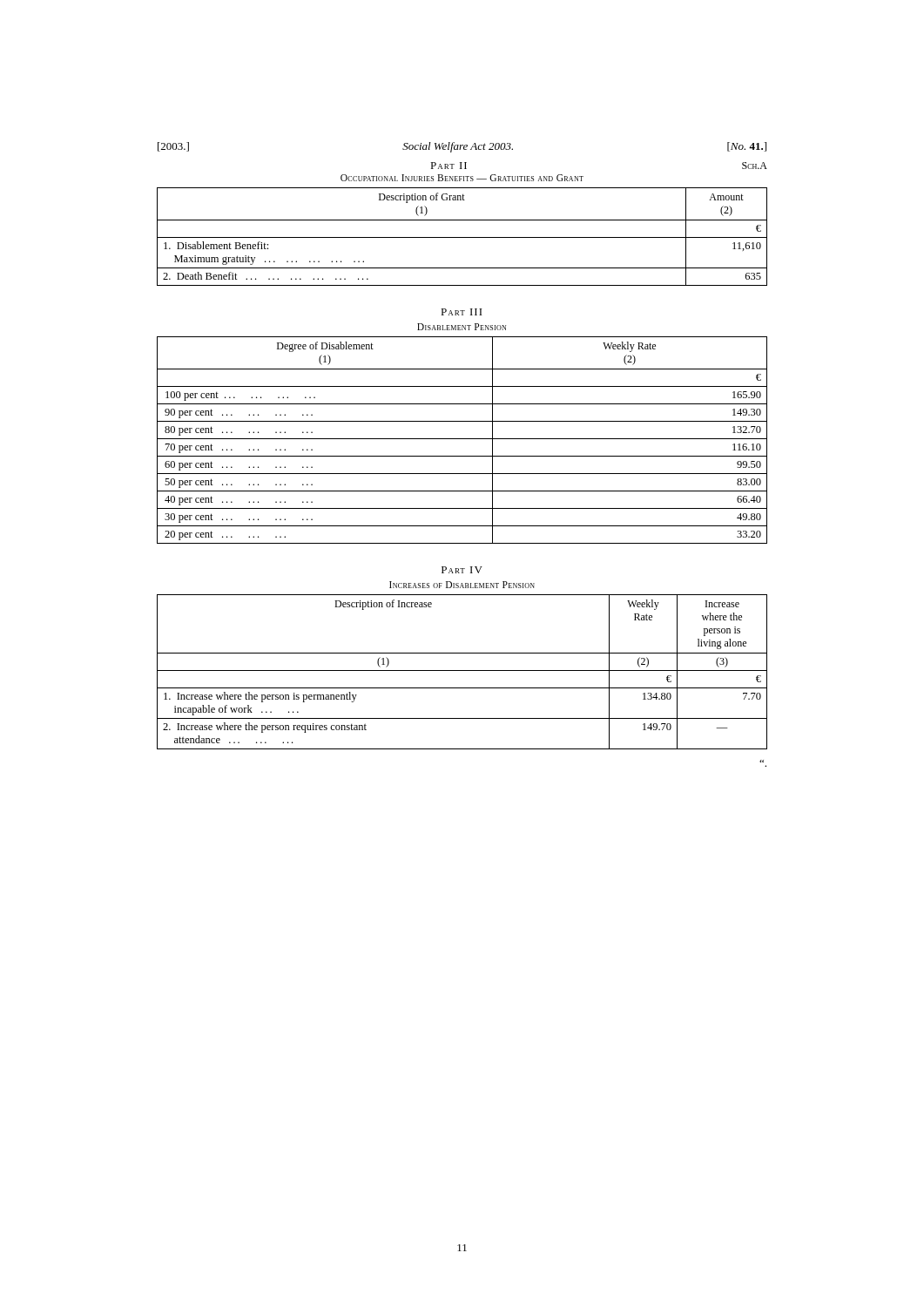Where does it say "Part III"?
This screenshot has height=1307, width=924.
(x=462, y=311)
